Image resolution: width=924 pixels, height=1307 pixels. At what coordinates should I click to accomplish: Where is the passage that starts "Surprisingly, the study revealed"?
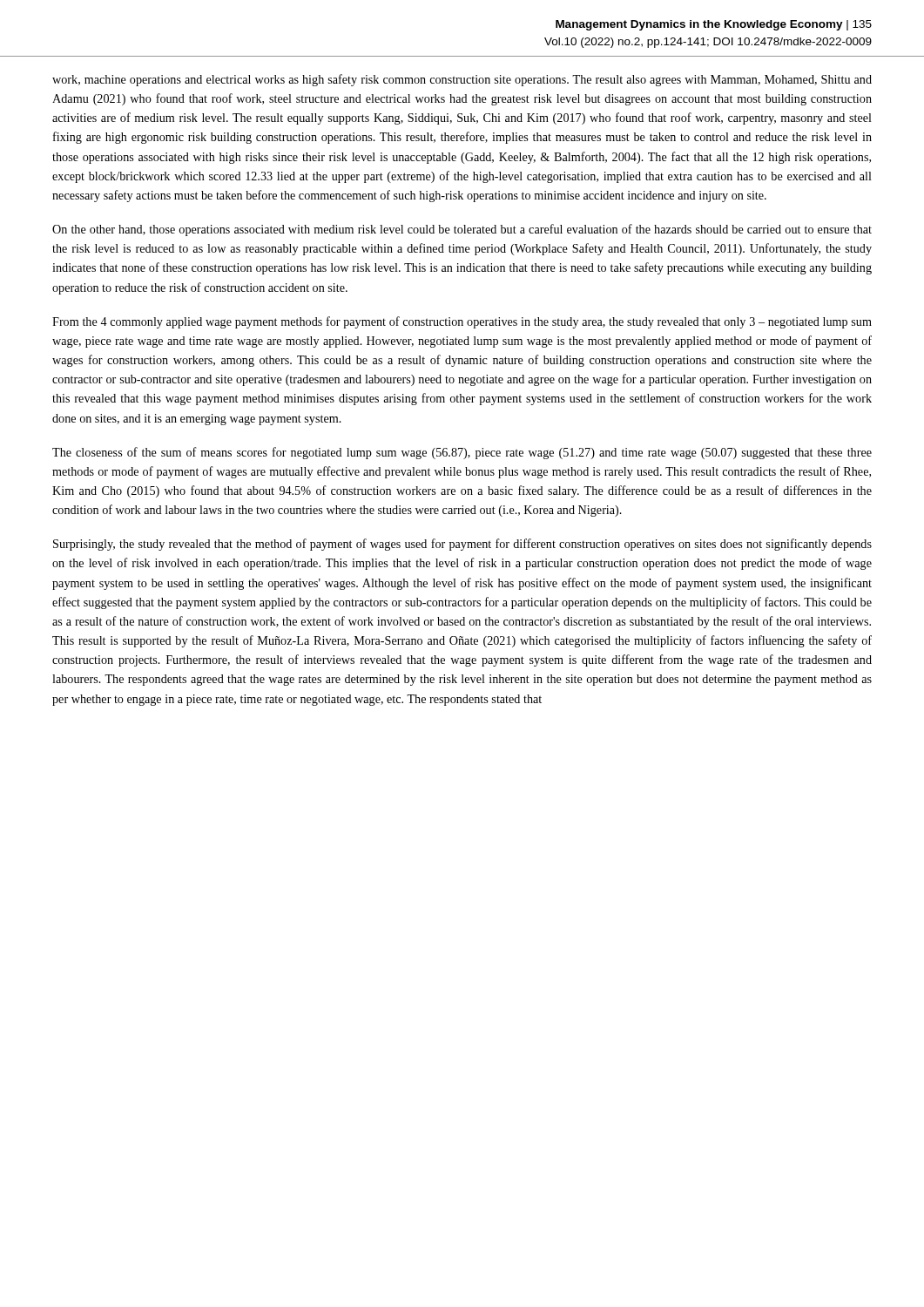point(462,621)
